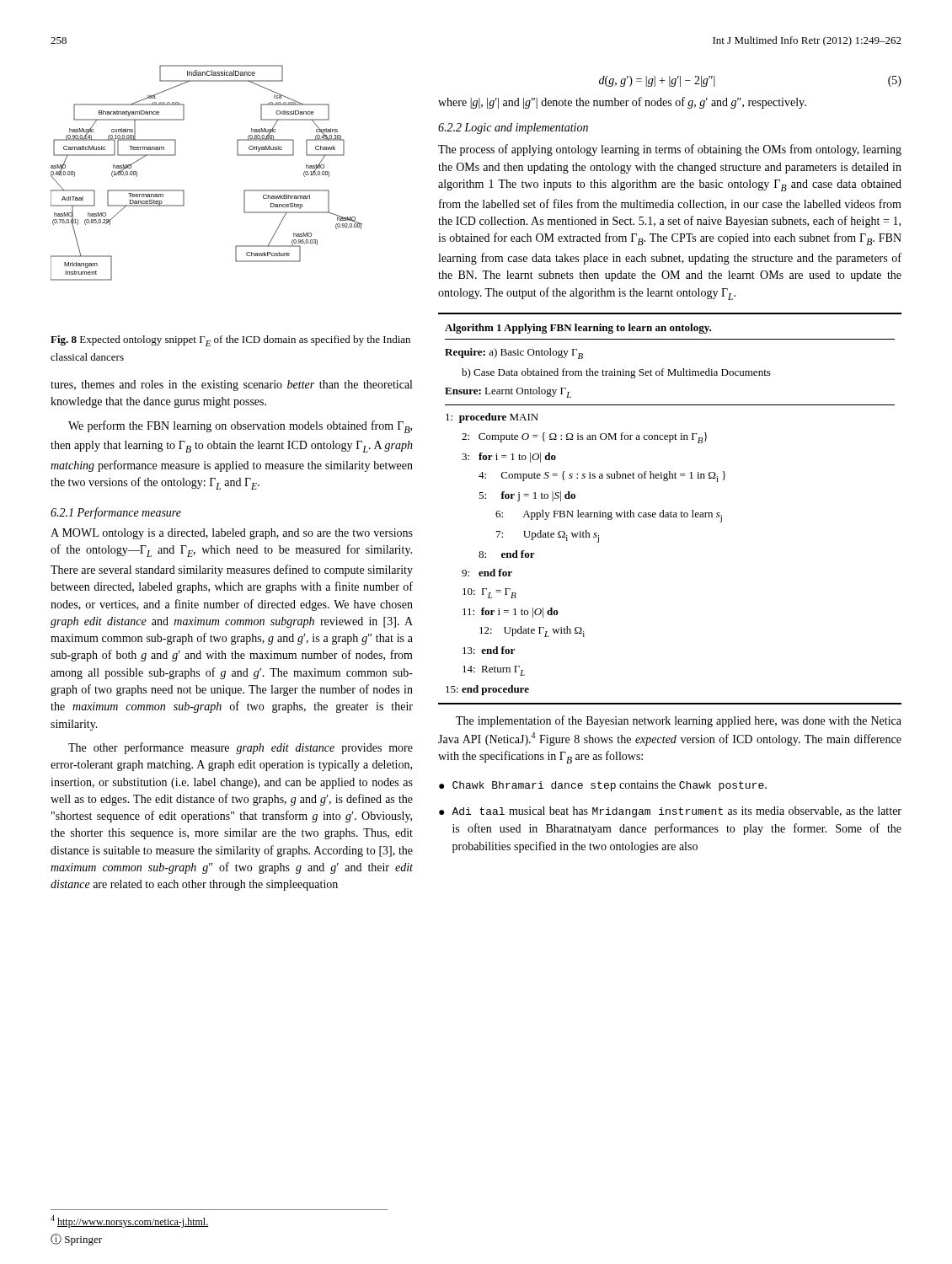The width and height of the screenshot is (952, 1264).
Task: Point to "6.2.1 Performance measure"
Action: (116, 513)
